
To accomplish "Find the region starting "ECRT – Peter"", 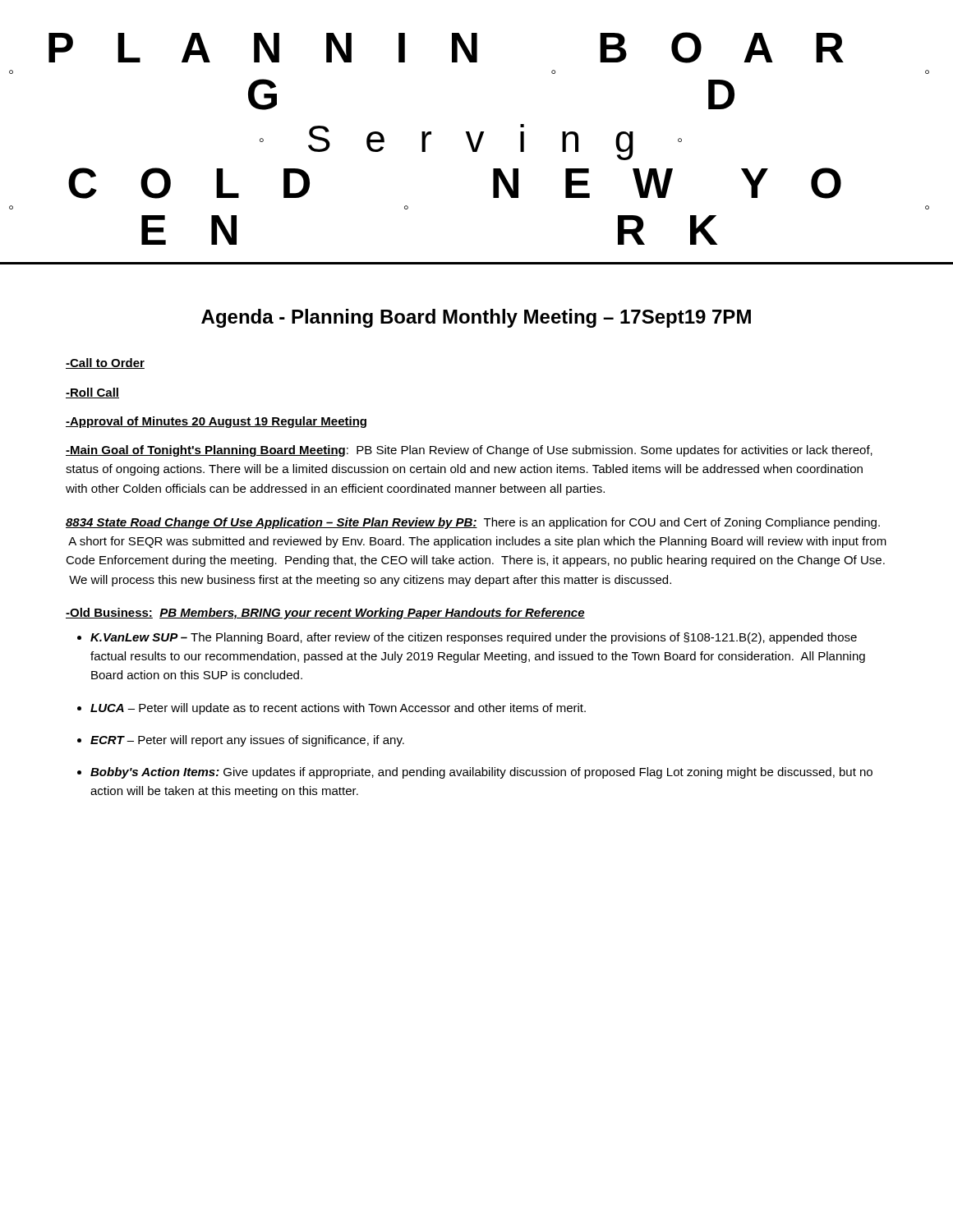I will click(248, 740).
